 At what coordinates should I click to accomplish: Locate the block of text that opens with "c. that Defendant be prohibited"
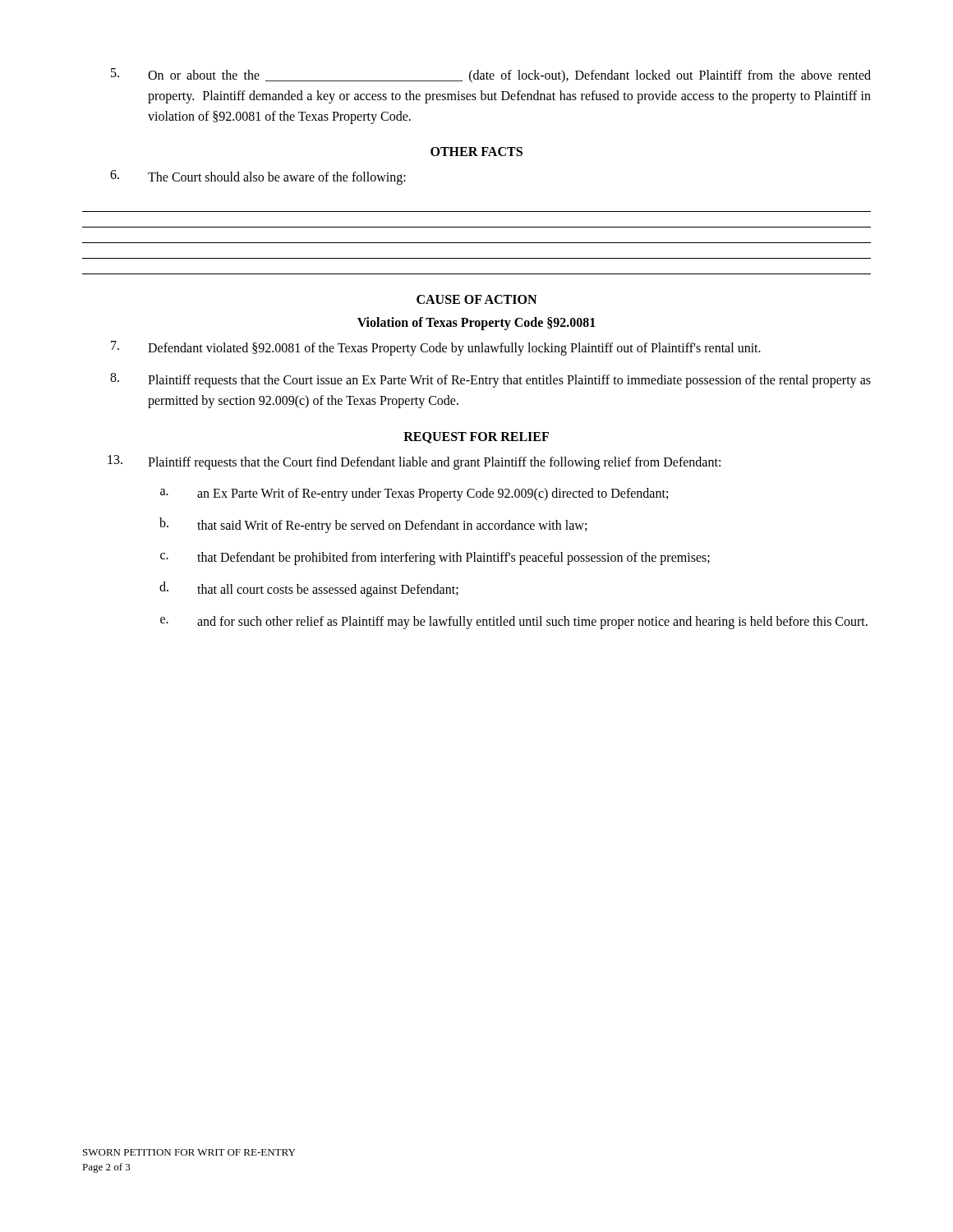476,558
